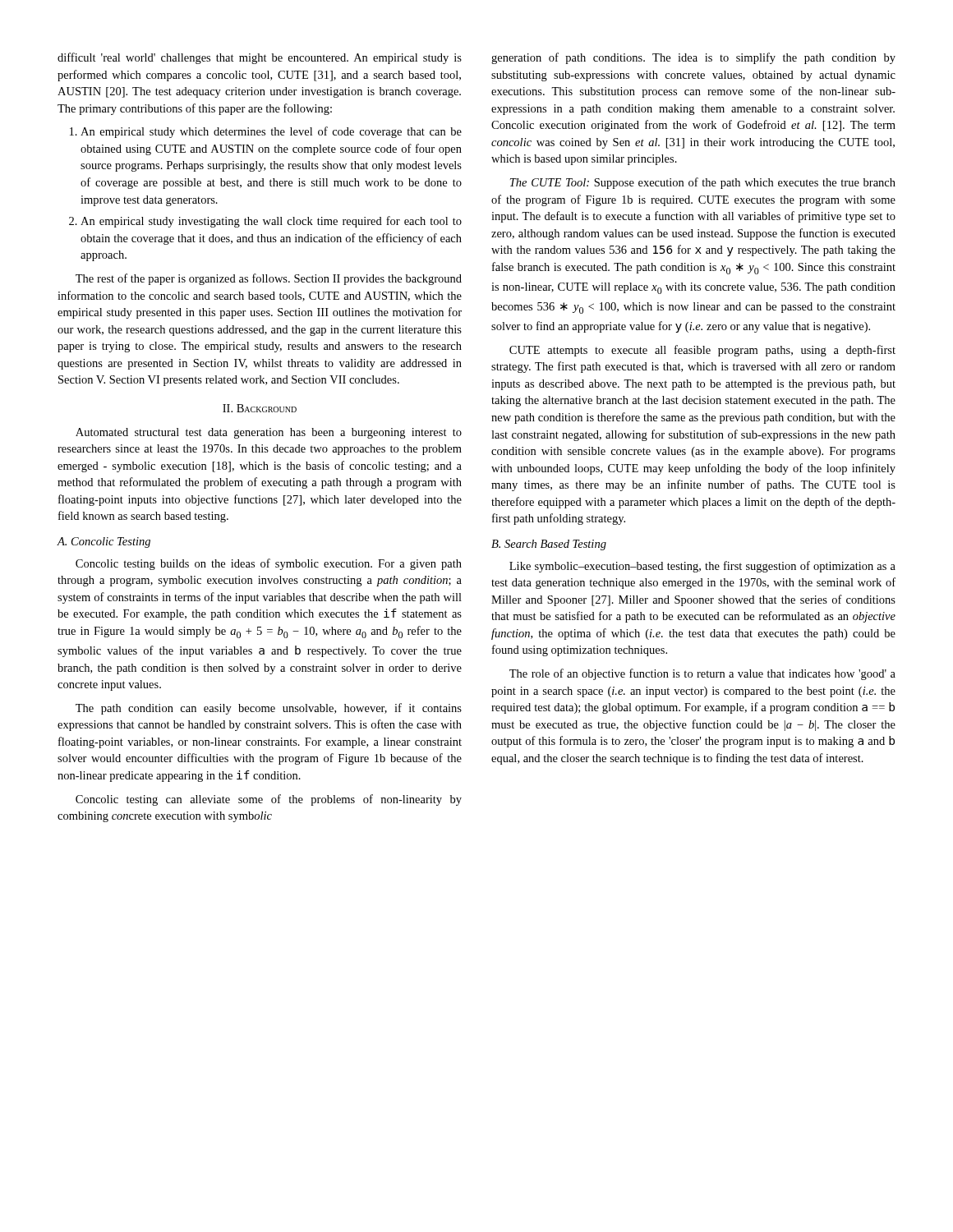
Task: Click where it says "B. Search Based Testing"
Action: tap(549, 545)
